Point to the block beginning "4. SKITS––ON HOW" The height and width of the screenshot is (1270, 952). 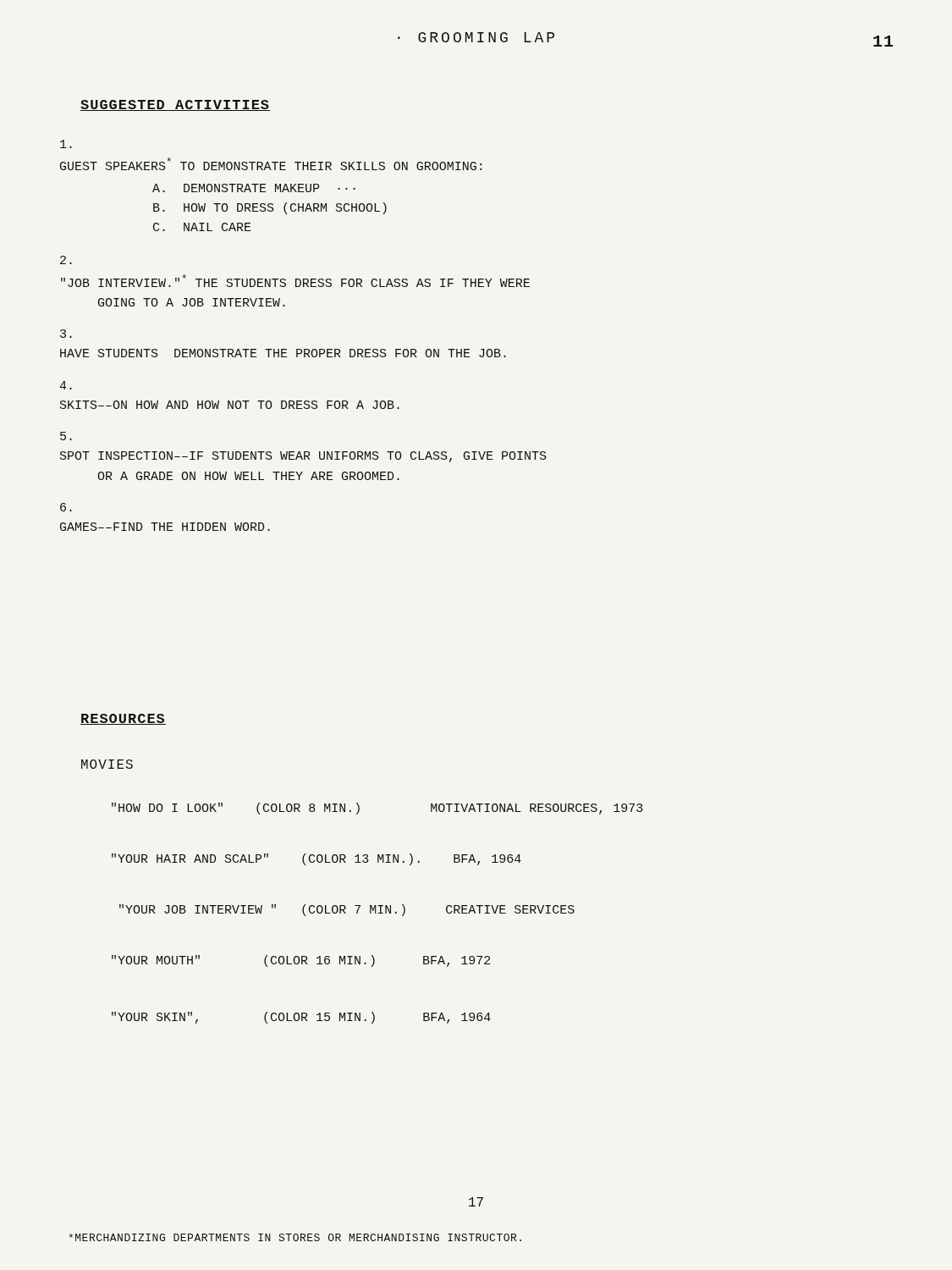coord(66,385)
